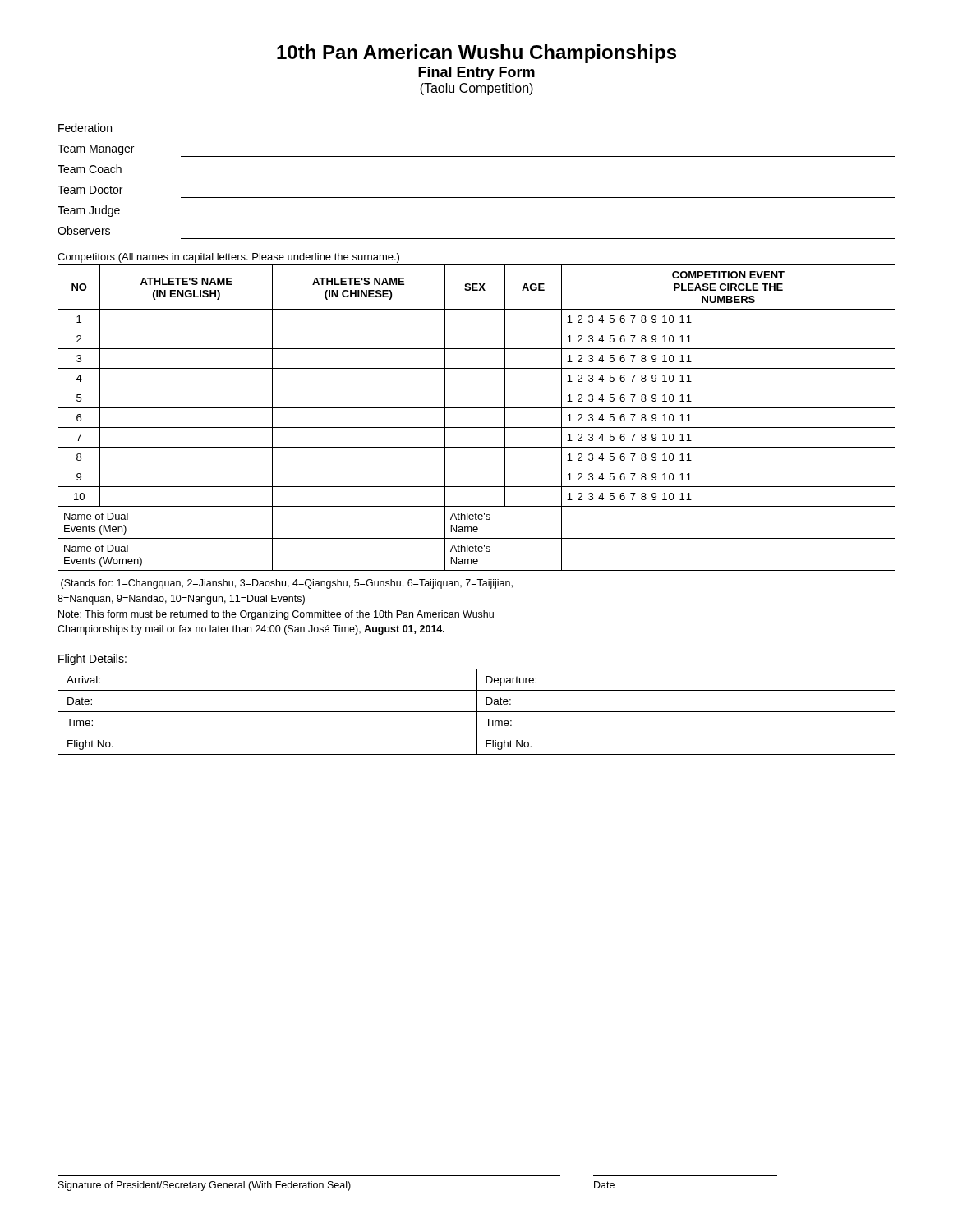Image resolution: width=953 pixels, height=1232 pixels.
Task: Locate the text containing "Team Coach"
Action: click(x=476, y=169)
